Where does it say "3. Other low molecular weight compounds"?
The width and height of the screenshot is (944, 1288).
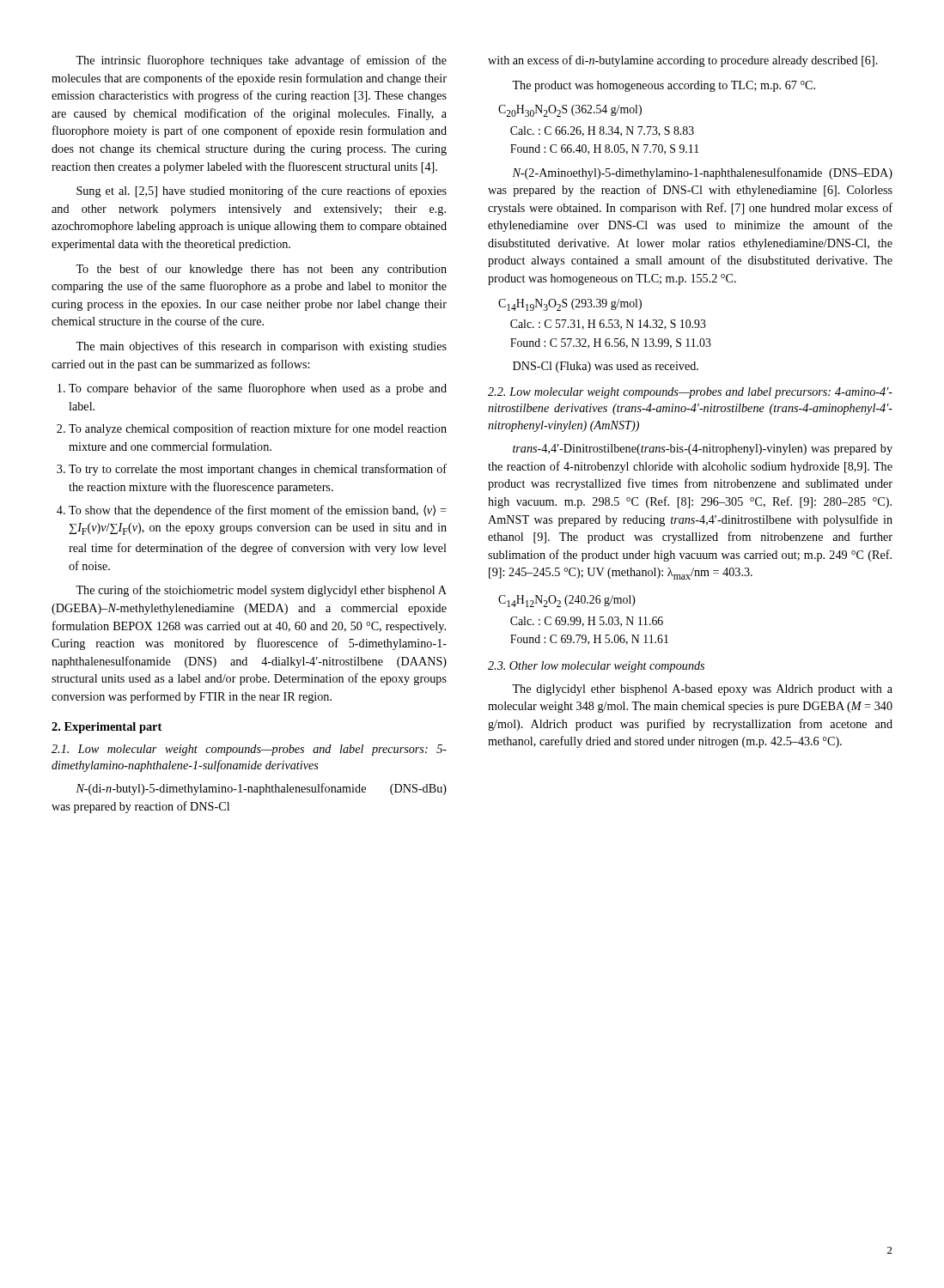coord(690,666)
